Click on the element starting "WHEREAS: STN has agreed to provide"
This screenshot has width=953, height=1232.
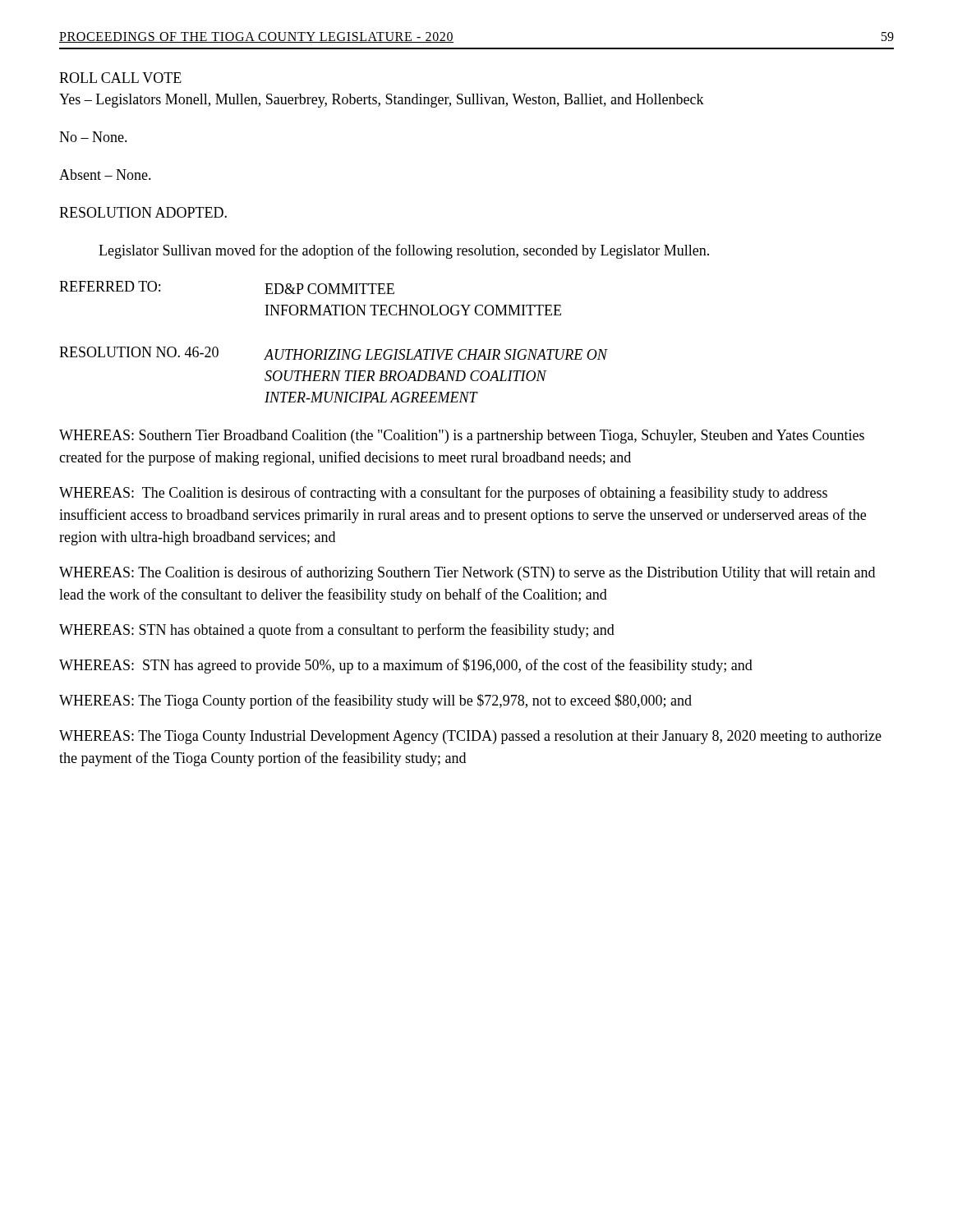click(x=406, y=665)
